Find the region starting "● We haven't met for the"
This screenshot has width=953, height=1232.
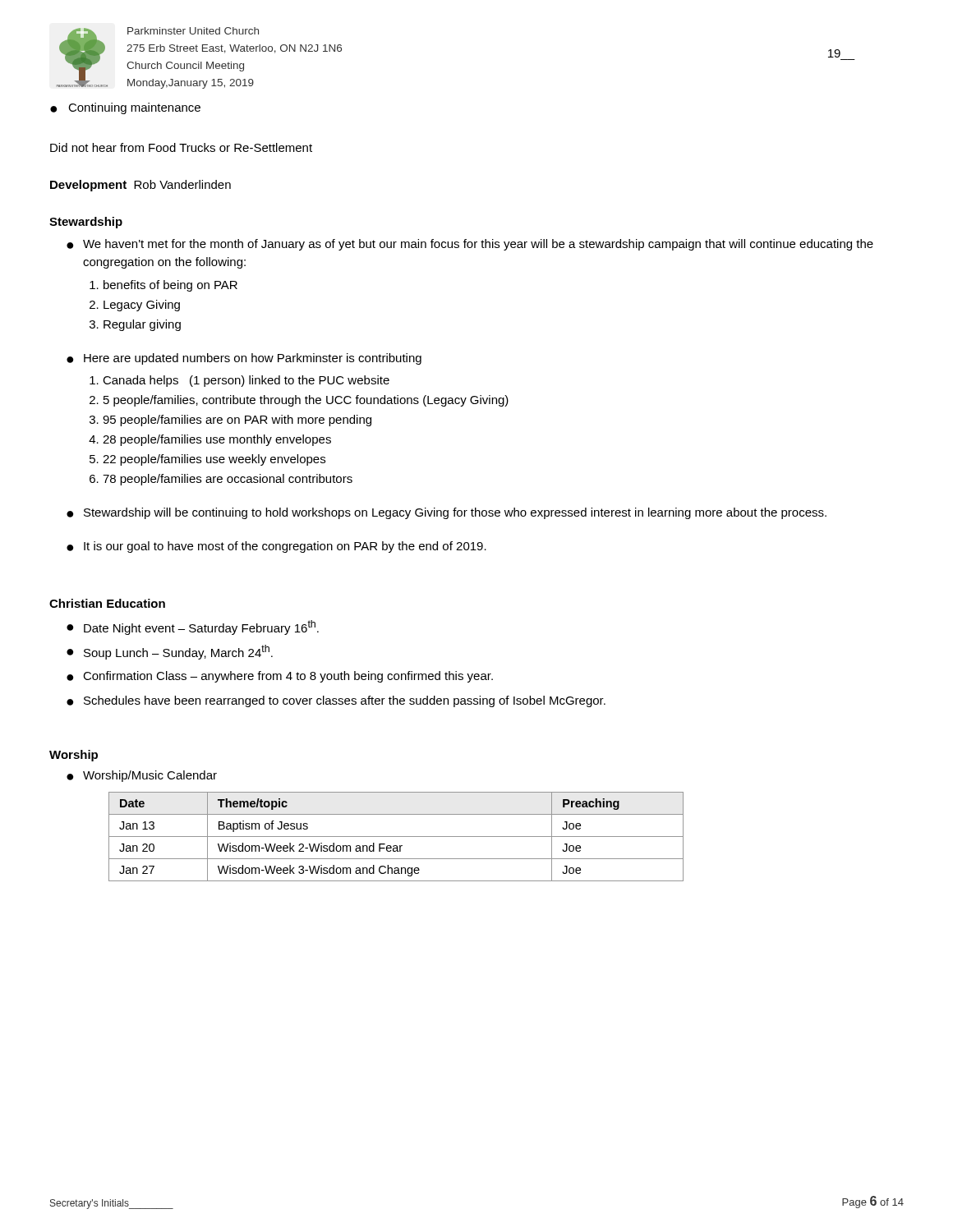tap(470, 245)
